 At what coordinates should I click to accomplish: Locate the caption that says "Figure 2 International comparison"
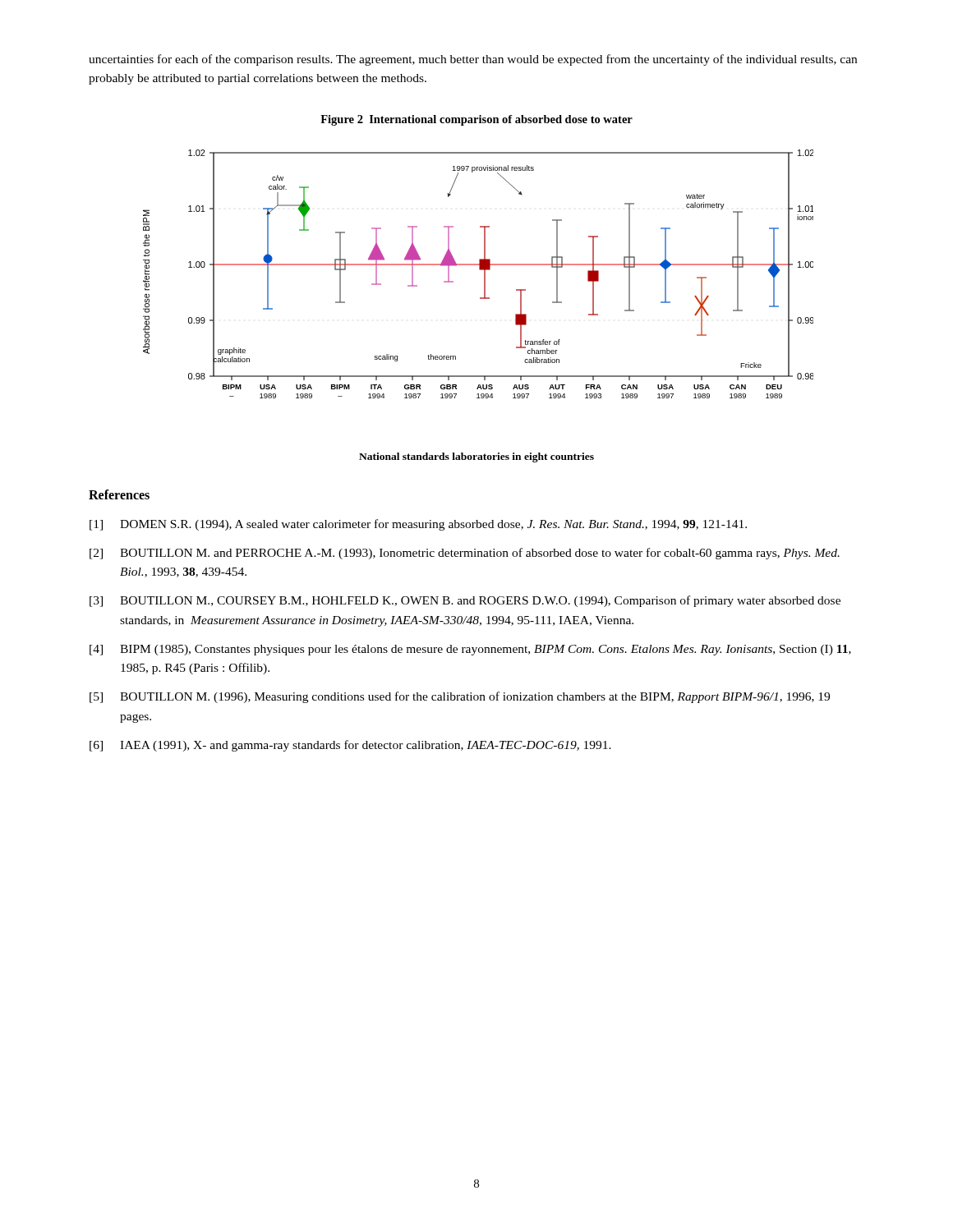(476, 119)
